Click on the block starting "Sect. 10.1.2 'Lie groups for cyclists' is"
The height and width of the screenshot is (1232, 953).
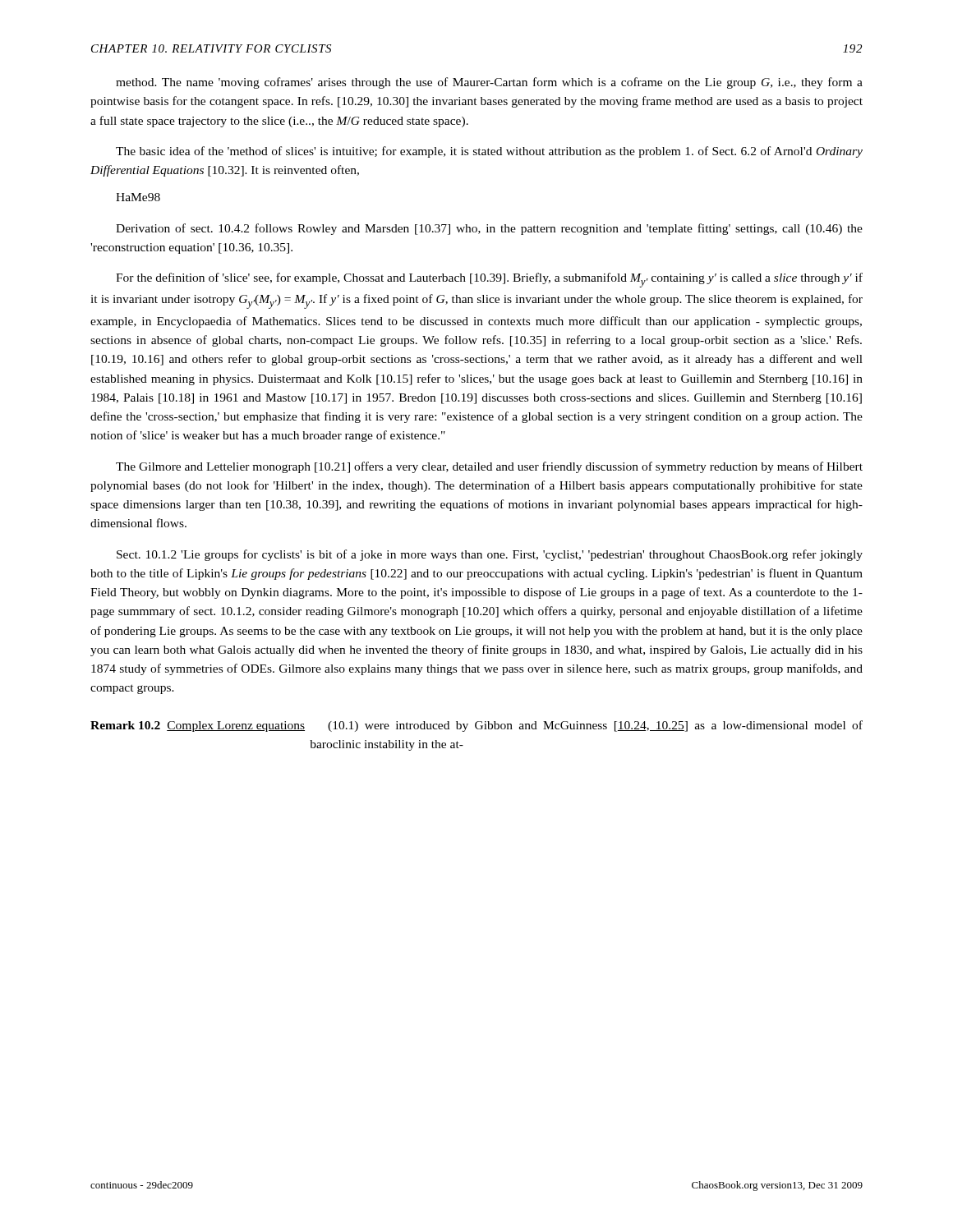476,621
